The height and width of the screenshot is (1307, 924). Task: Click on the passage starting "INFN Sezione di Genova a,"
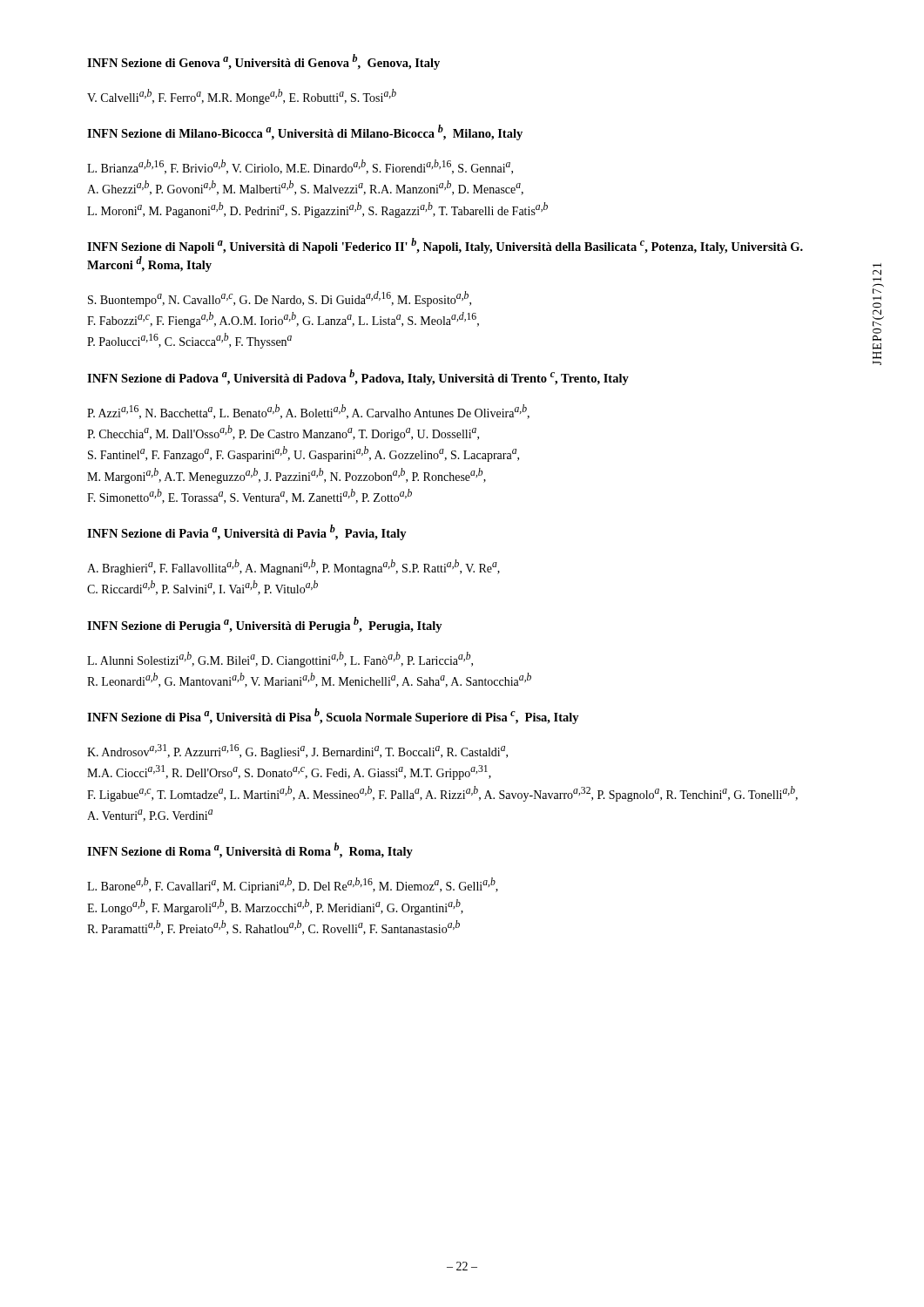point(449,61)
